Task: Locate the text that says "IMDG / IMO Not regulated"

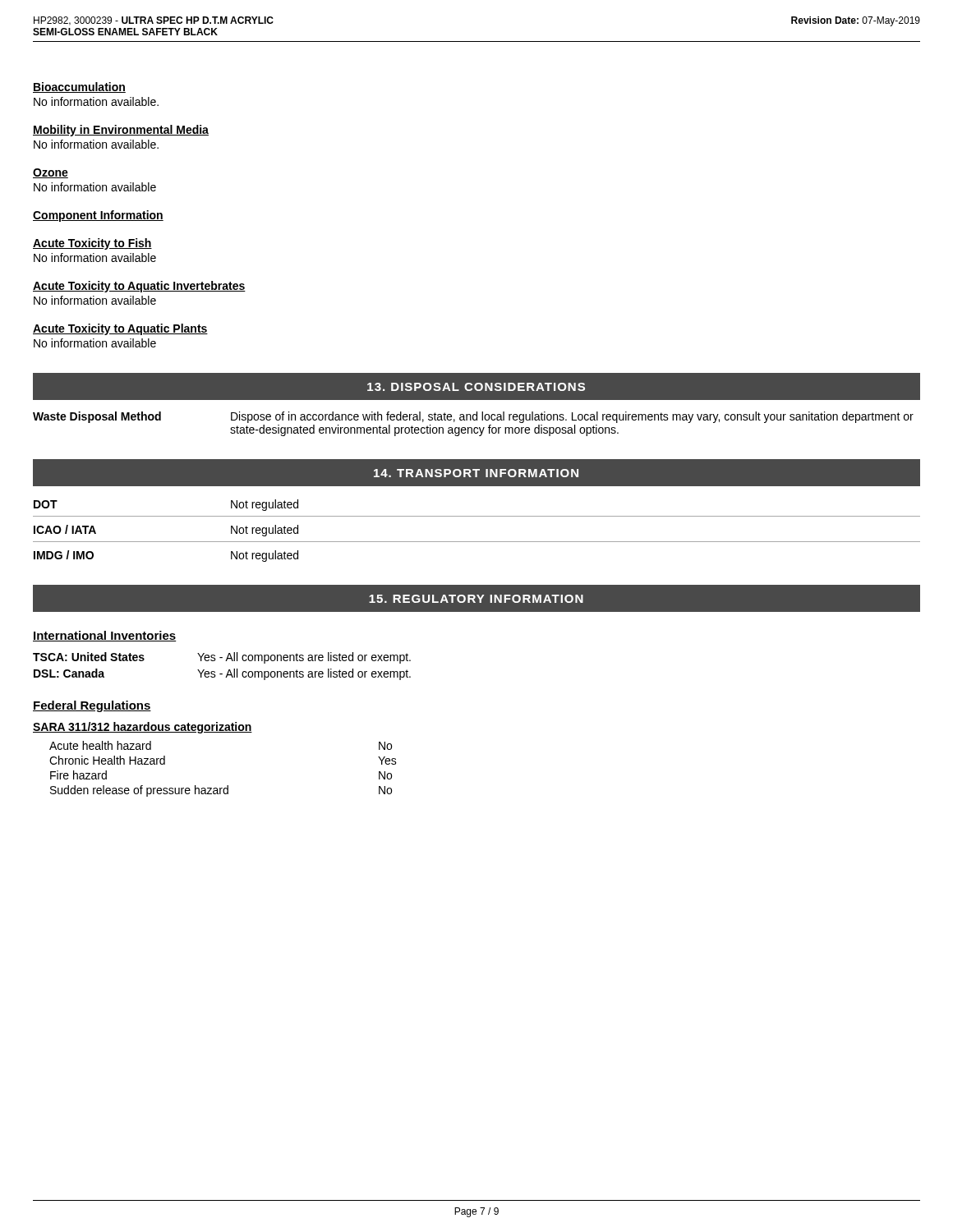Action: (x=67, y=556)
